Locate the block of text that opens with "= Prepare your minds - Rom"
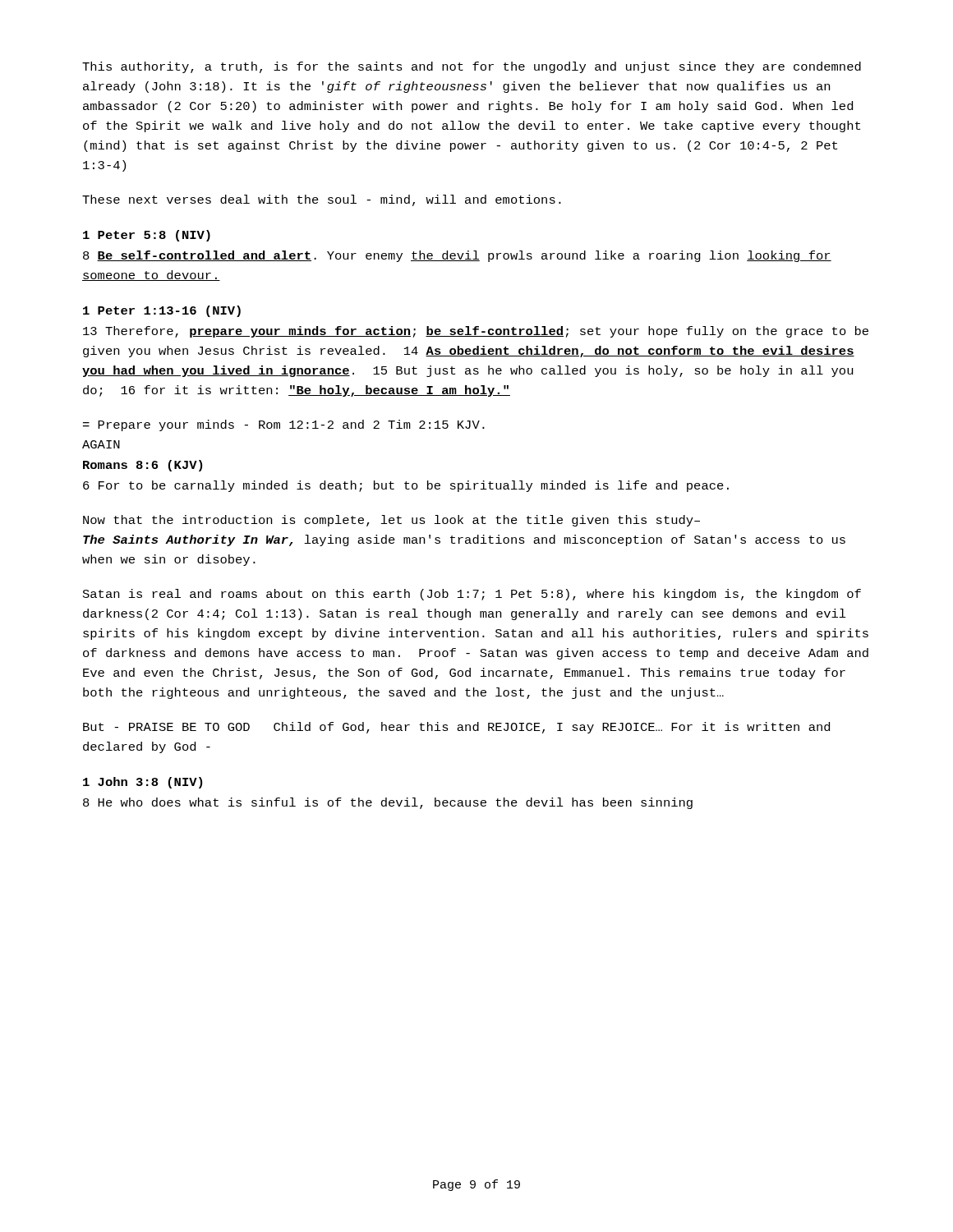Image resolution: width=953 pixels, height=1232 pixels. click(x=285, y=436)
